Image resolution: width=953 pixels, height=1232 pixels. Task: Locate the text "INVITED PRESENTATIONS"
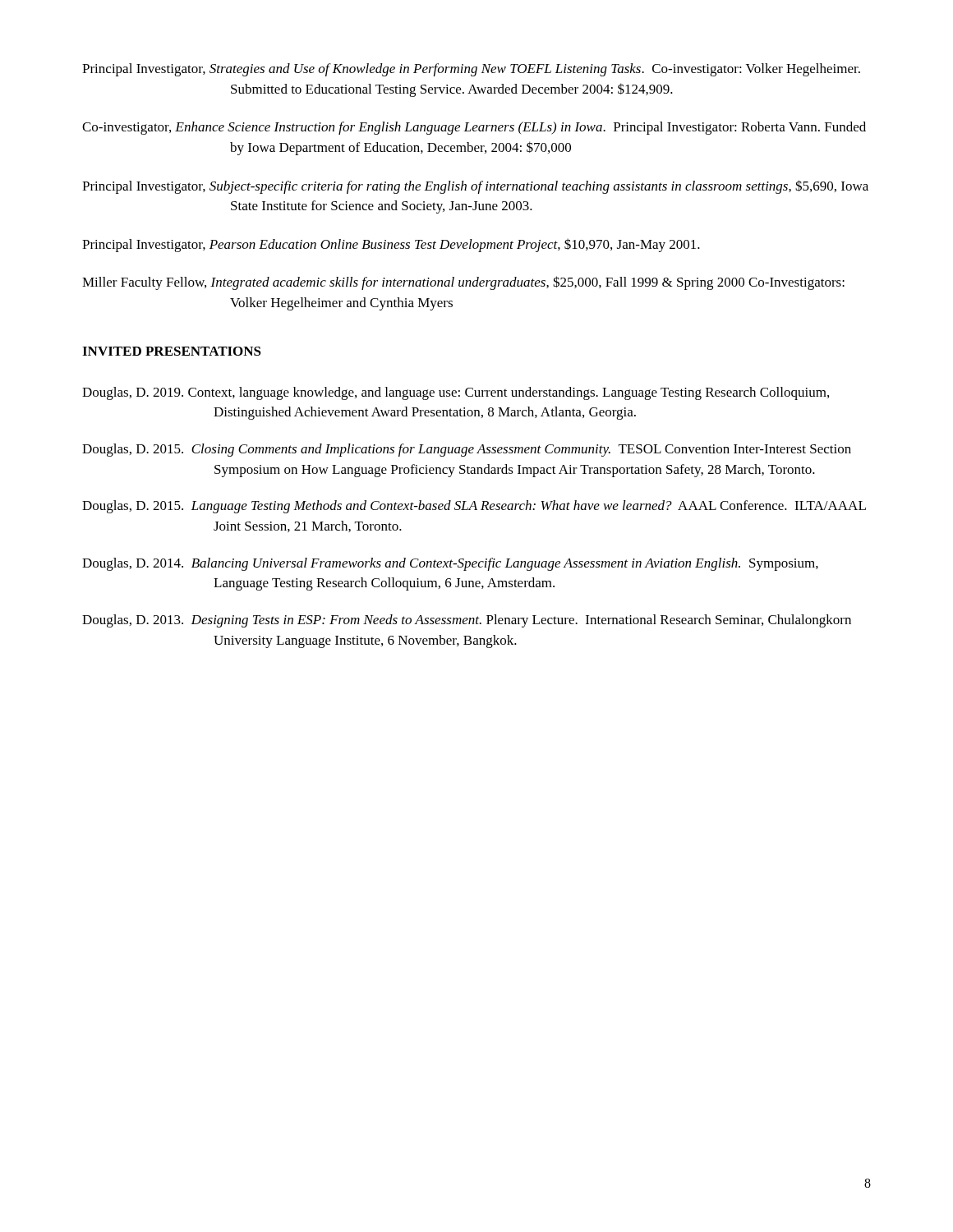[x=172, y=351]
